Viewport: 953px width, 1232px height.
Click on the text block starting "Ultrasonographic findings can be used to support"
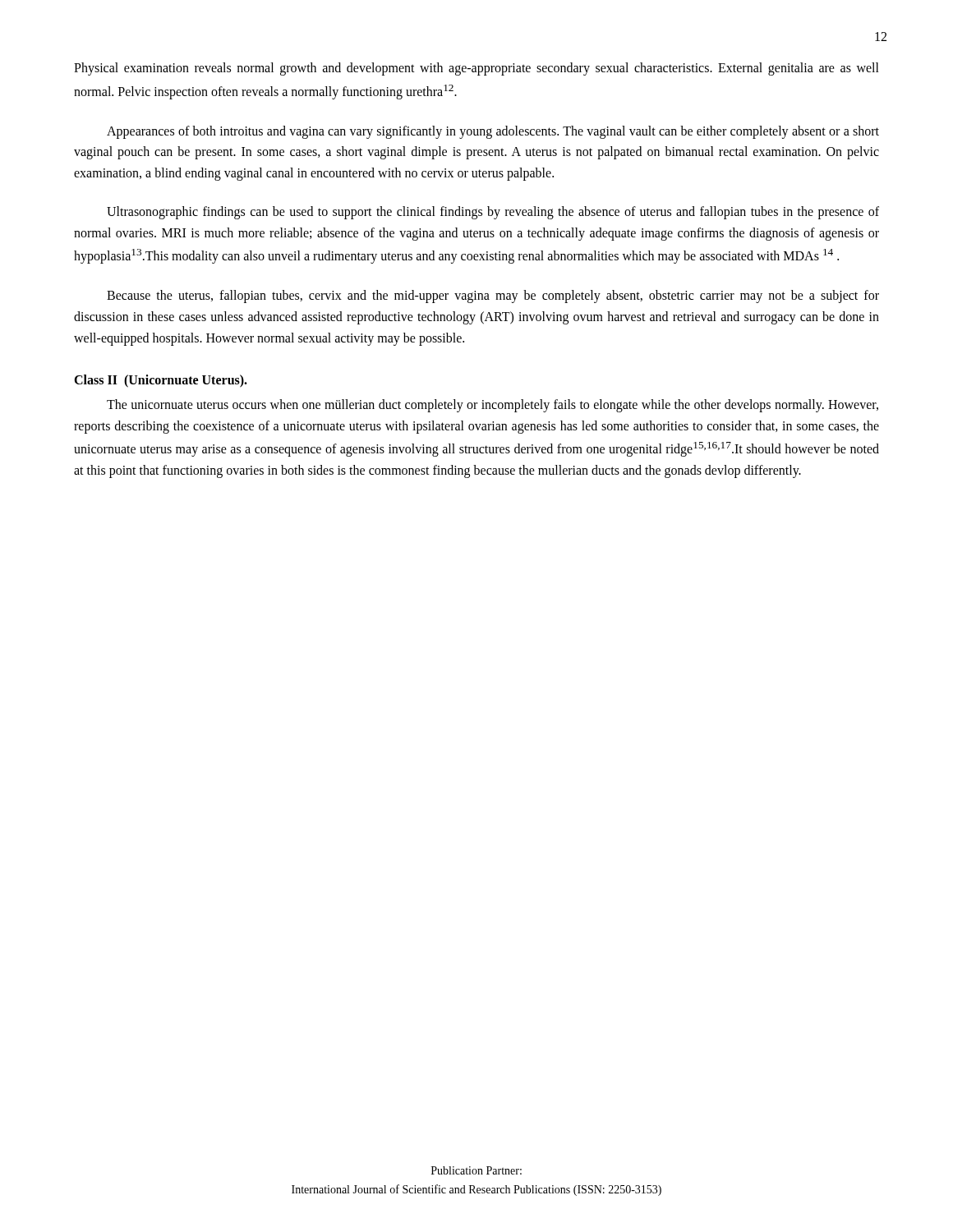point(476,234)
